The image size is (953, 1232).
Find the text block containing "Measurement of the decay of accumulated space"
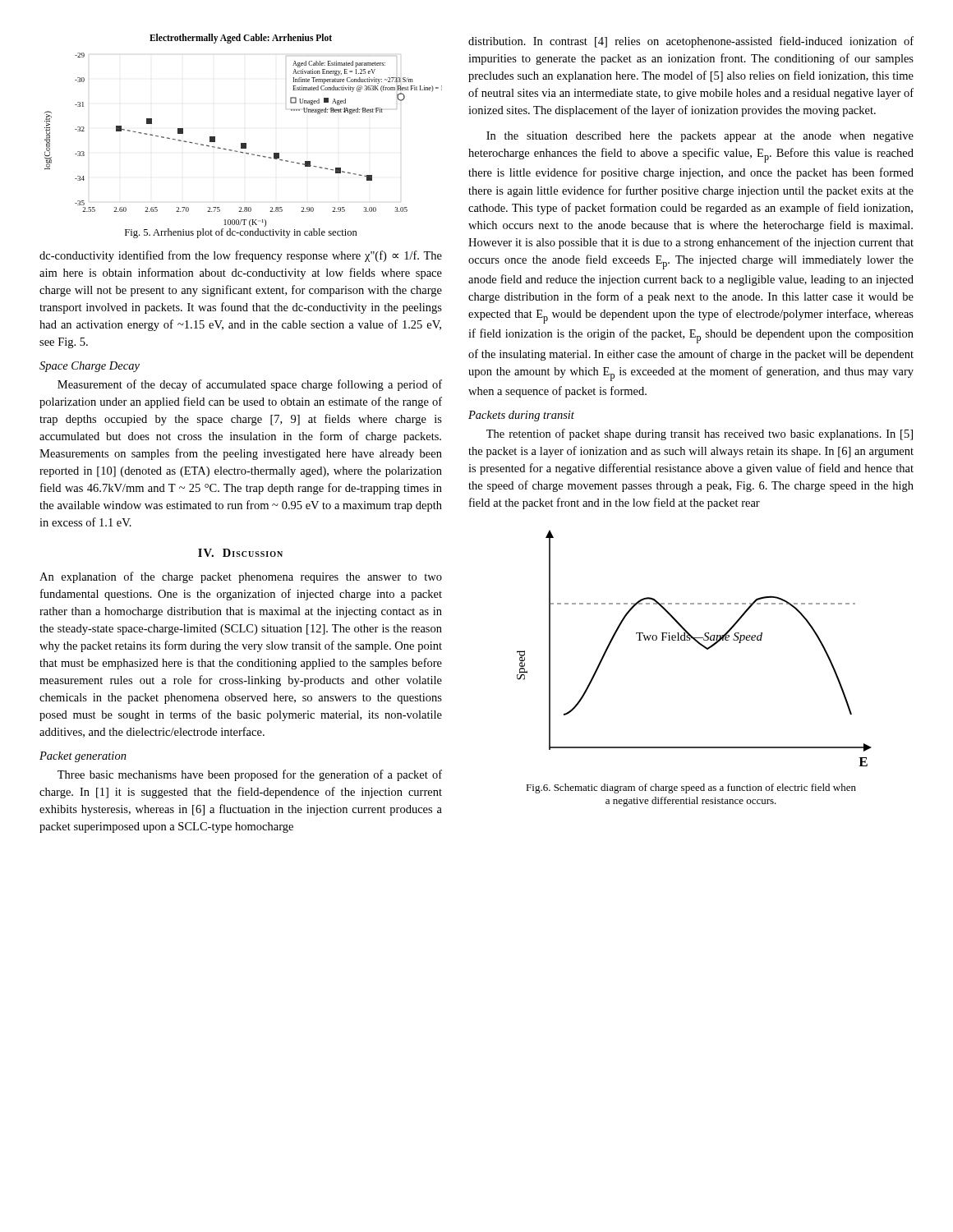(241, 453)
